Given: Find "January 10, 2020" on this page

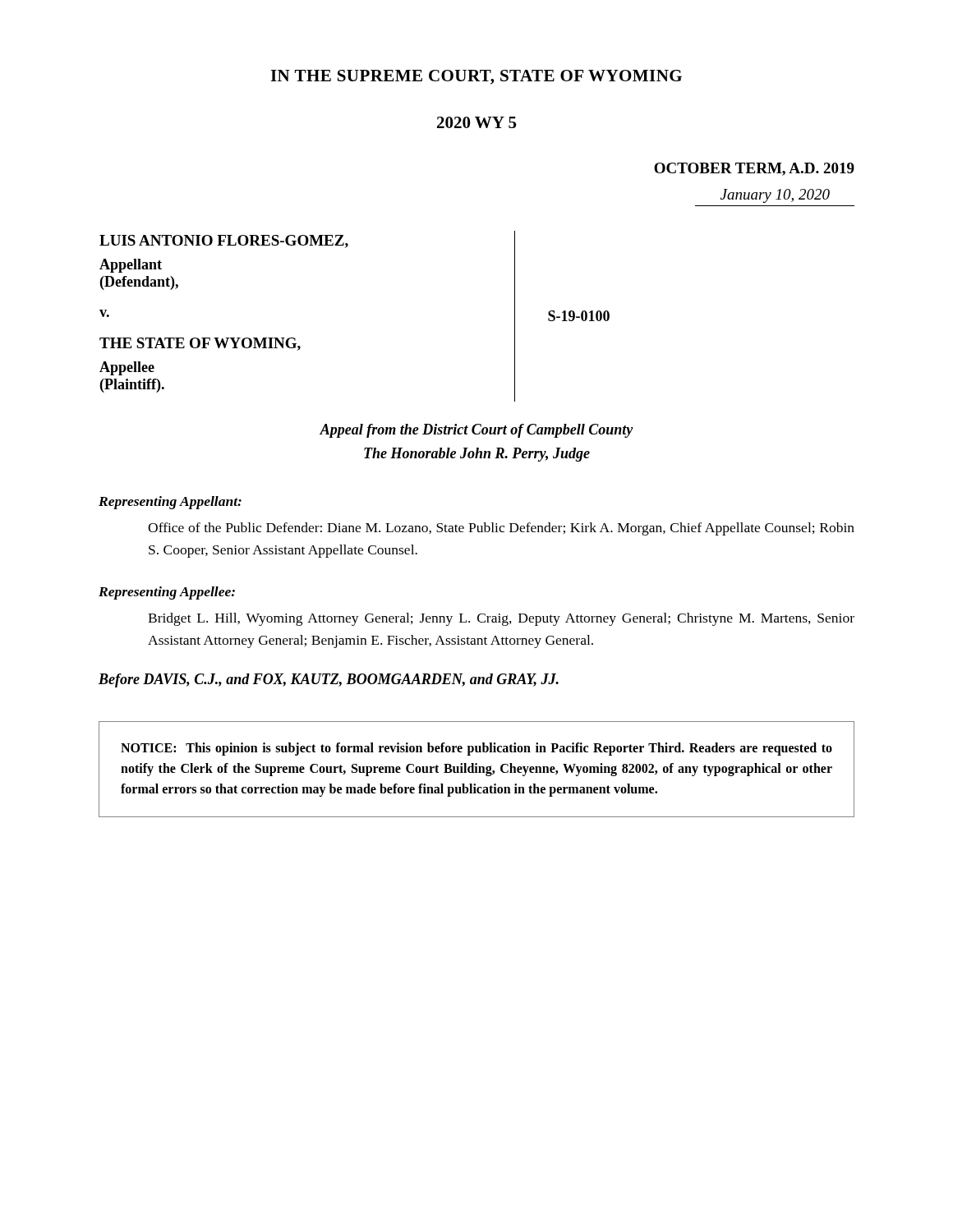Looking at the screenshot, I should [x=775, y=196].
